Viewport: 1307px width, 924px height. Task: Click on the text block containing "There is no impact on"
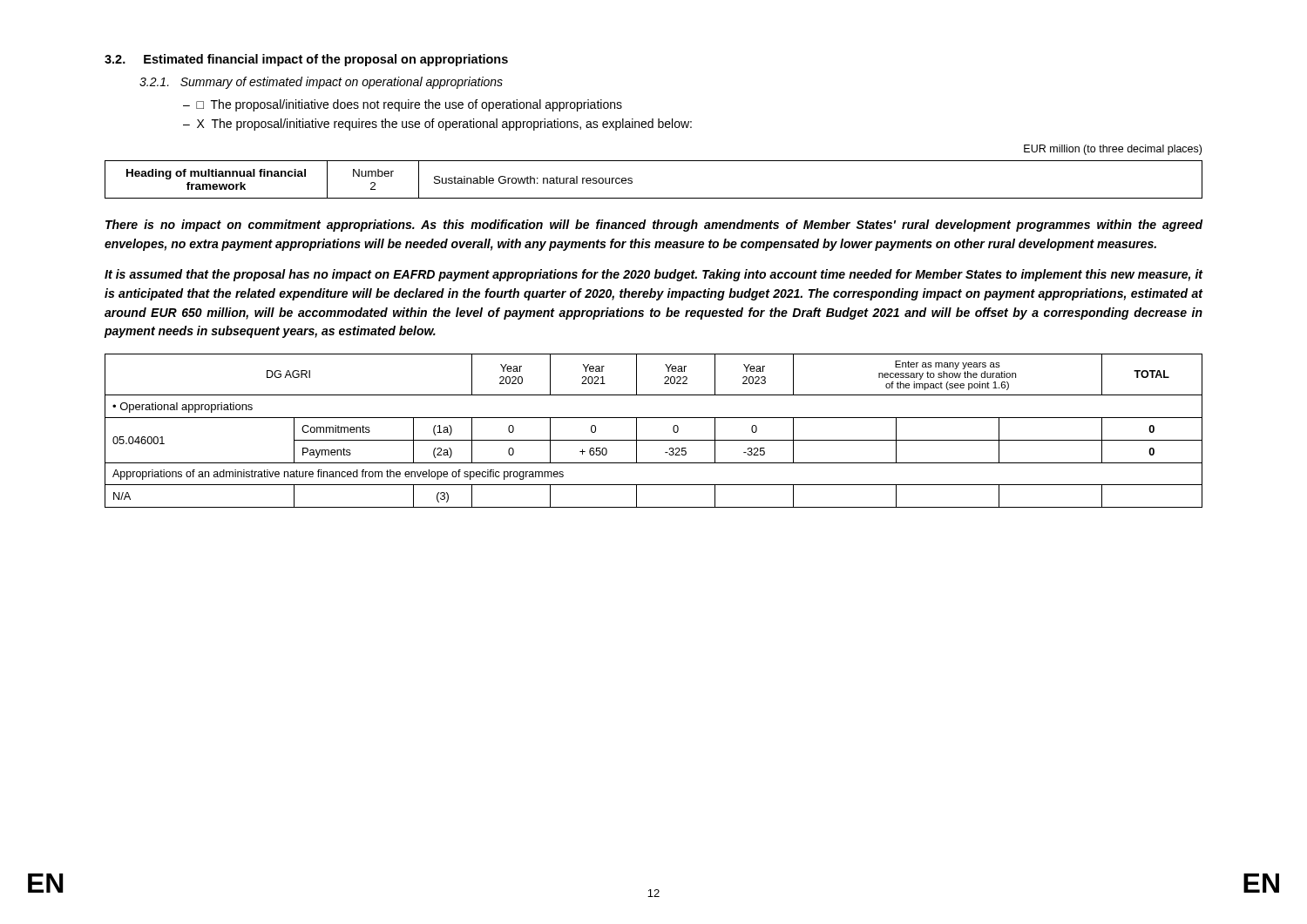[654, 234]
